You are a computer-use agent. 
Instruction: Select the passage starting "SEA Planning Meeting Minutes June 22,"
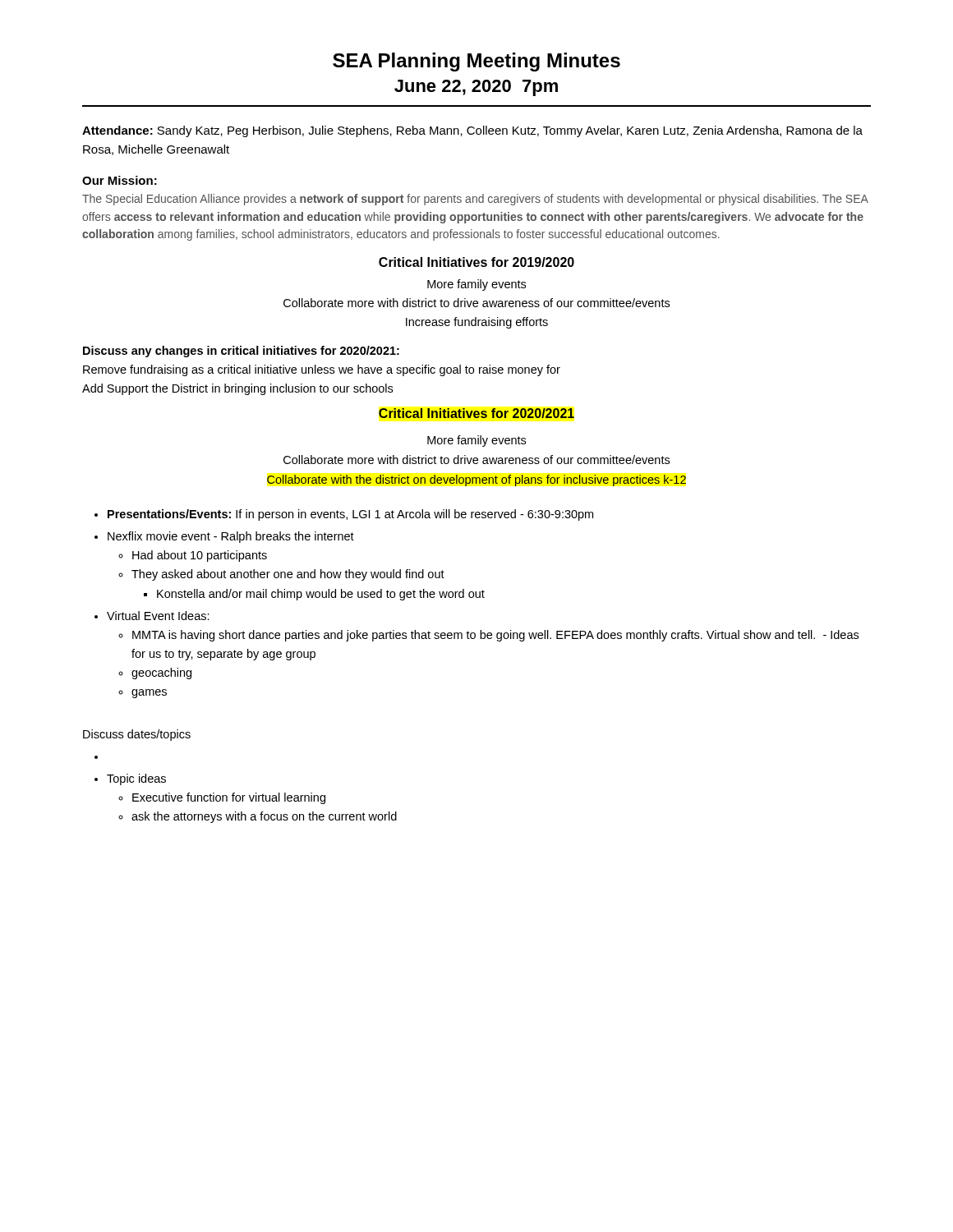476,73
